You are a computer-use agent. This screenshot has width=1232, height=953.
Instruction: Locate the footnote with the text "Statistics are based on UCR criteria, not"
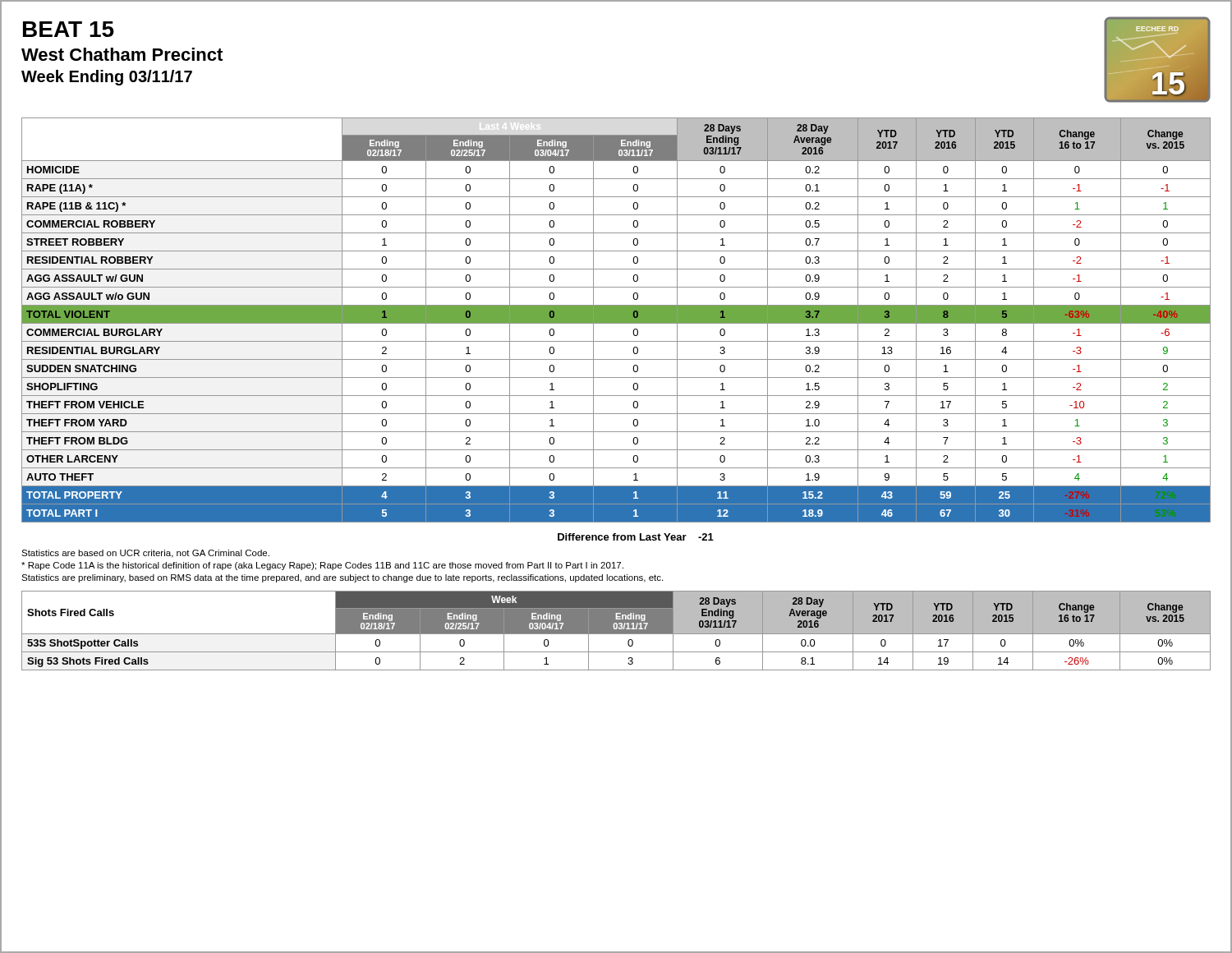(x=146, y=553)
